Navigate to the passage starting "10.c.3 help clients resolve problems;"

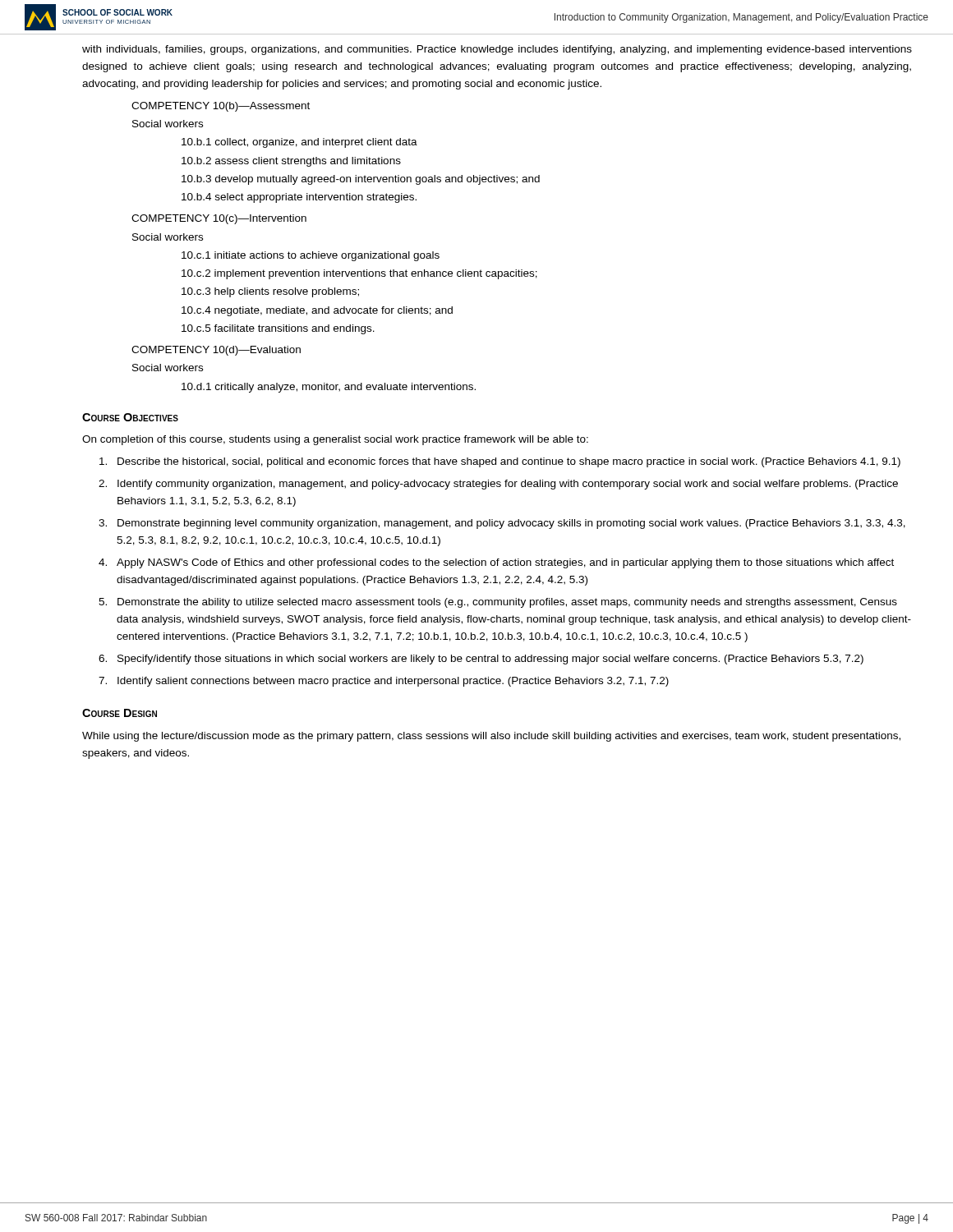(270, 292)
